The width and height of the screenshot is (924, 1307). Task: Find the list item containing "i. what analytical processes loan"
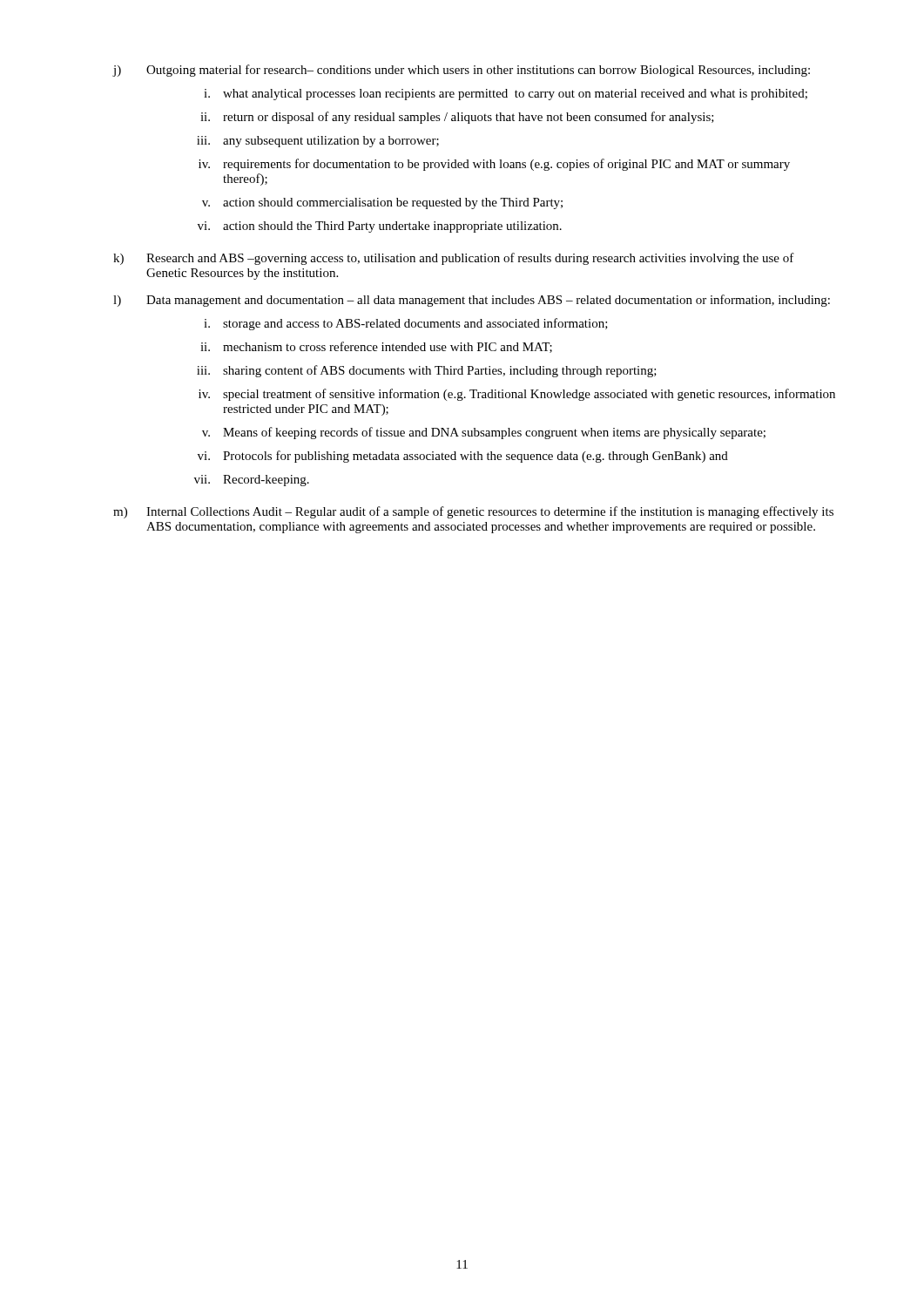click(x=505, y=94)
